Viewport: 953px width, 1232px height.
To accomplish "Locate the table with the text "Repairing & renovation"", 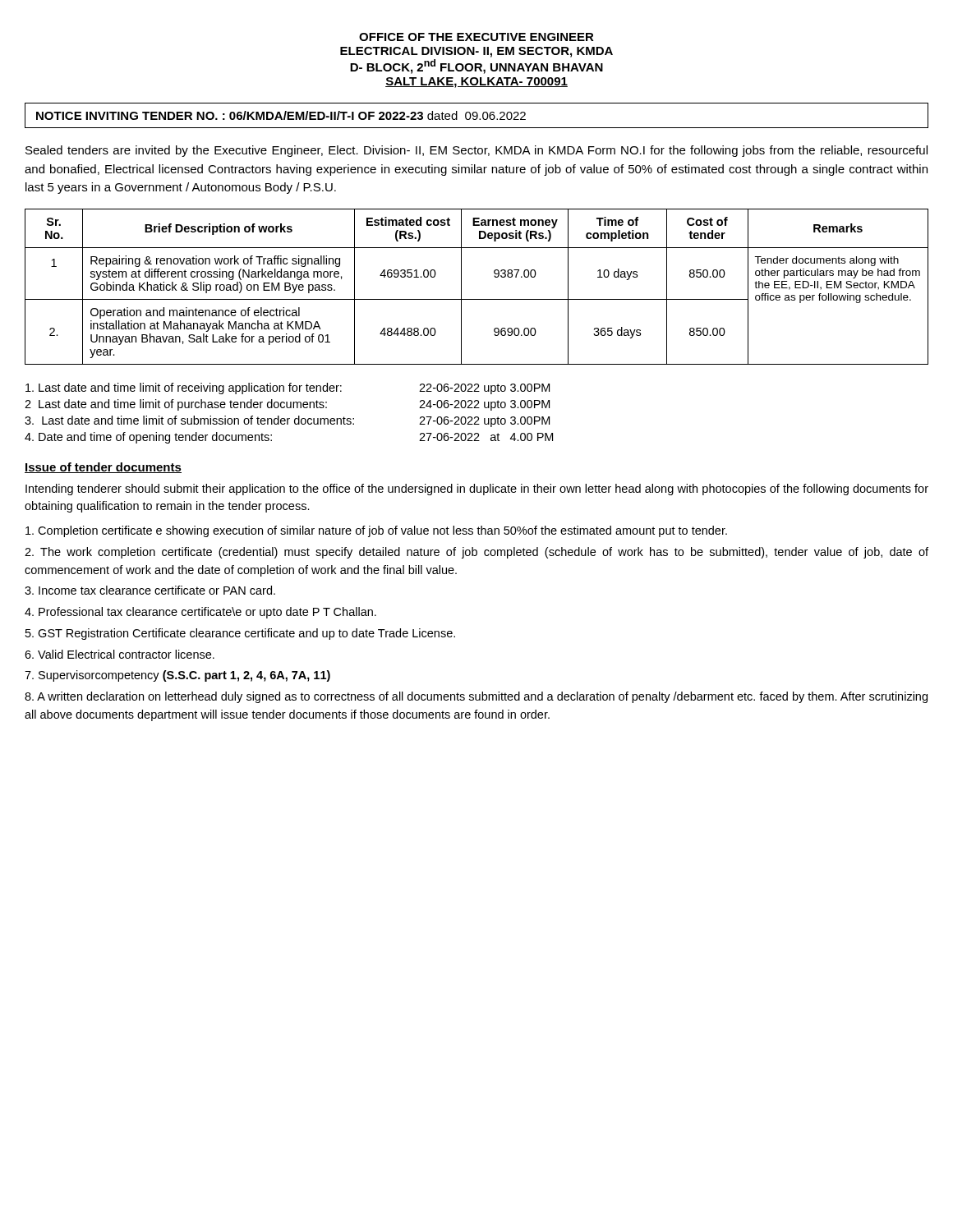I will [x=476, y=286].
